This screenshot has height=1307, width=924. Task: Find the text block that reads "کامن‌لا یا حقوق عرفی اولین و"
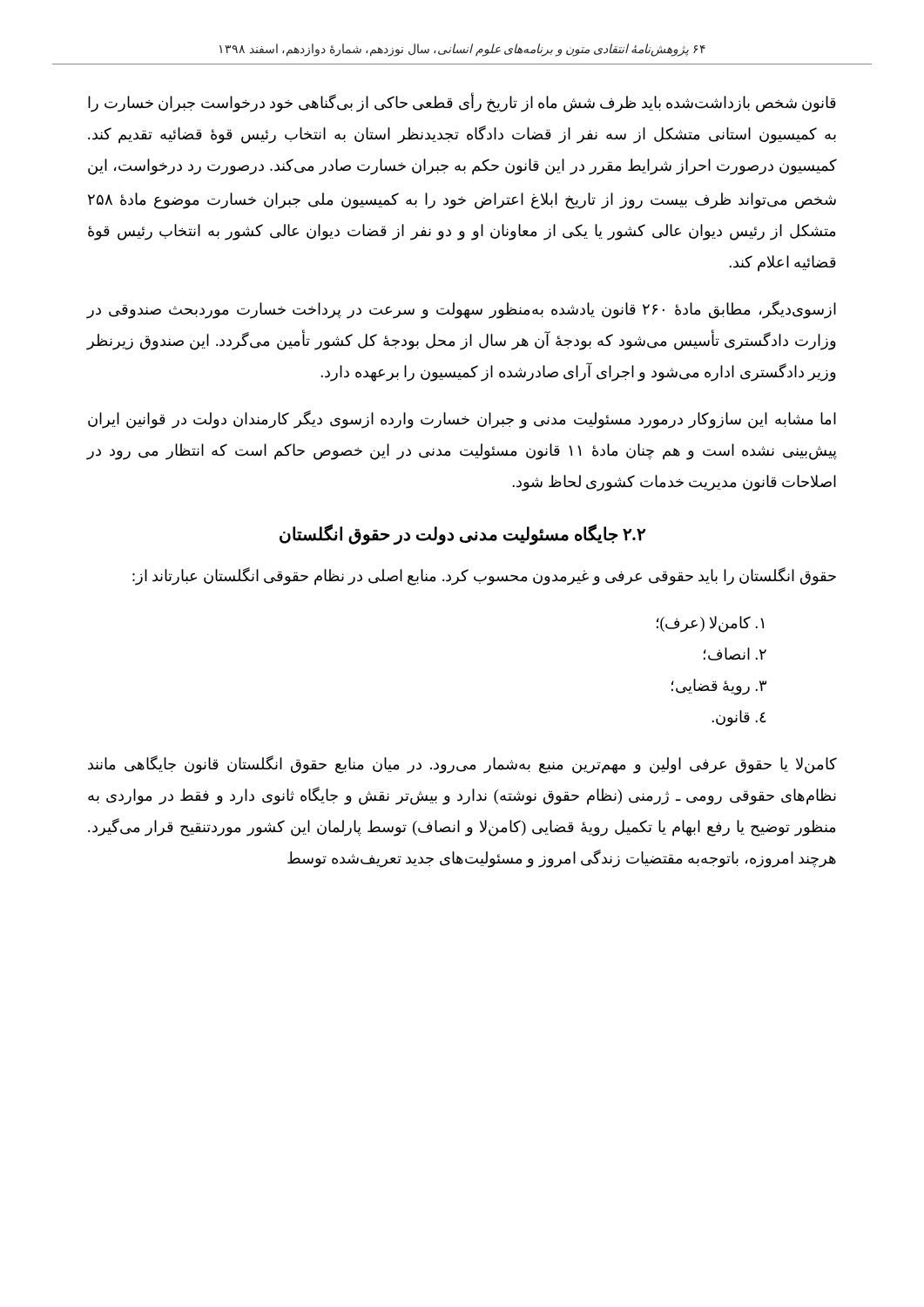tap(462, 811)
